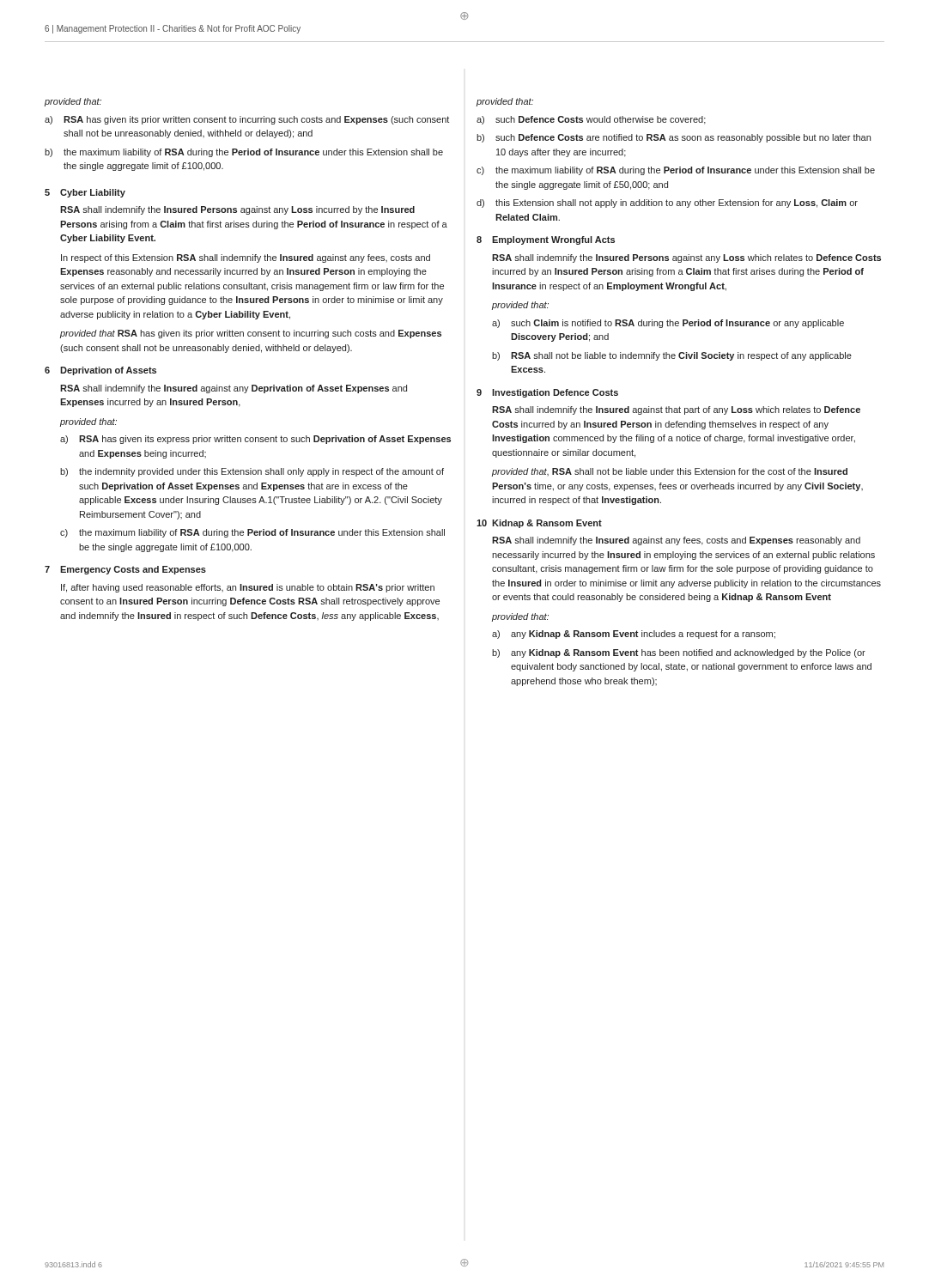Viewport: 929px width, 1288px height.
Task: Select the element starting "provided that, RSA shall not be liable"
Action: [678, 486]
